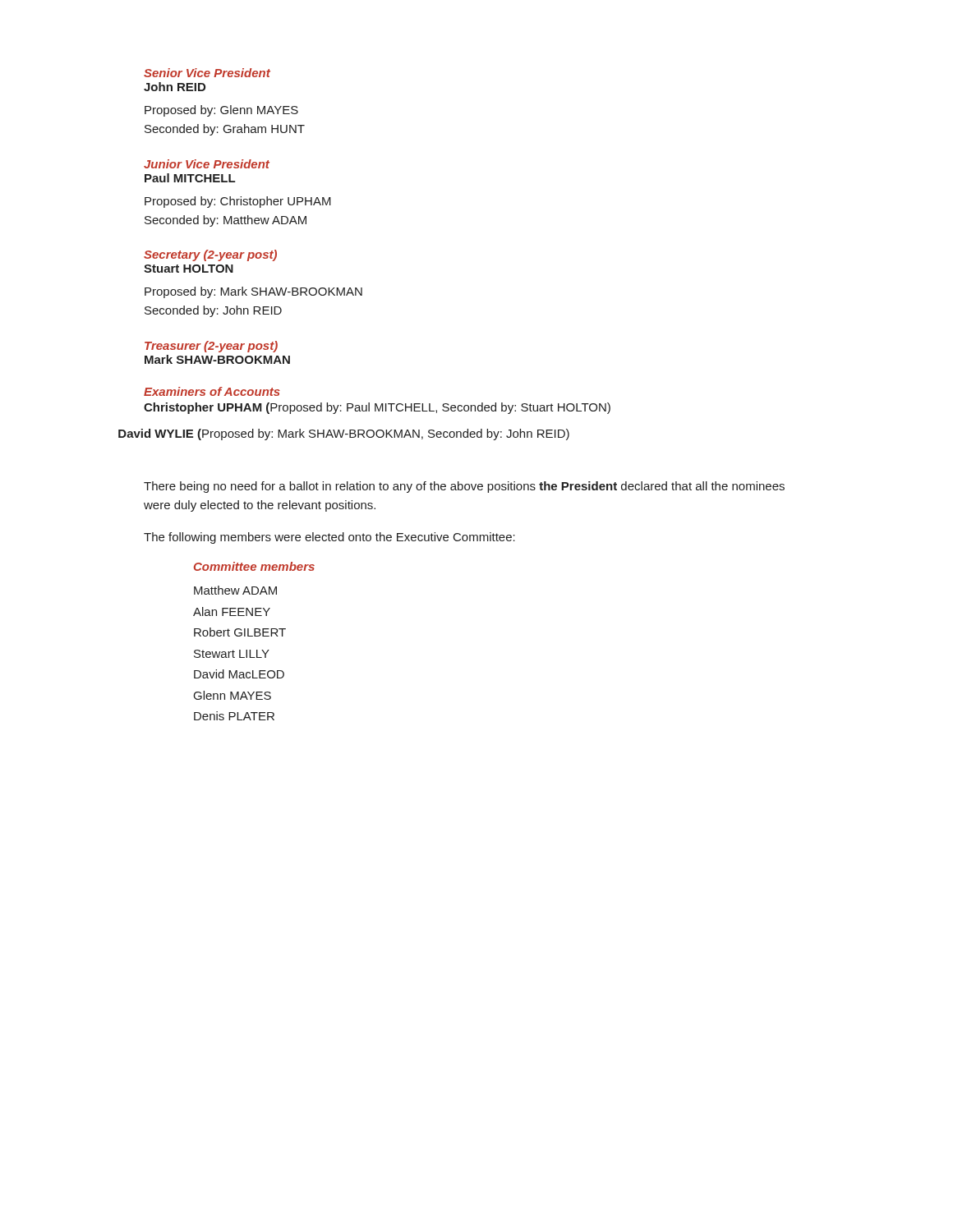The image size is (953, 1232).
Task: Select the section header with the text "Treasurer (2-year post)"
Action: click(211, 345)
